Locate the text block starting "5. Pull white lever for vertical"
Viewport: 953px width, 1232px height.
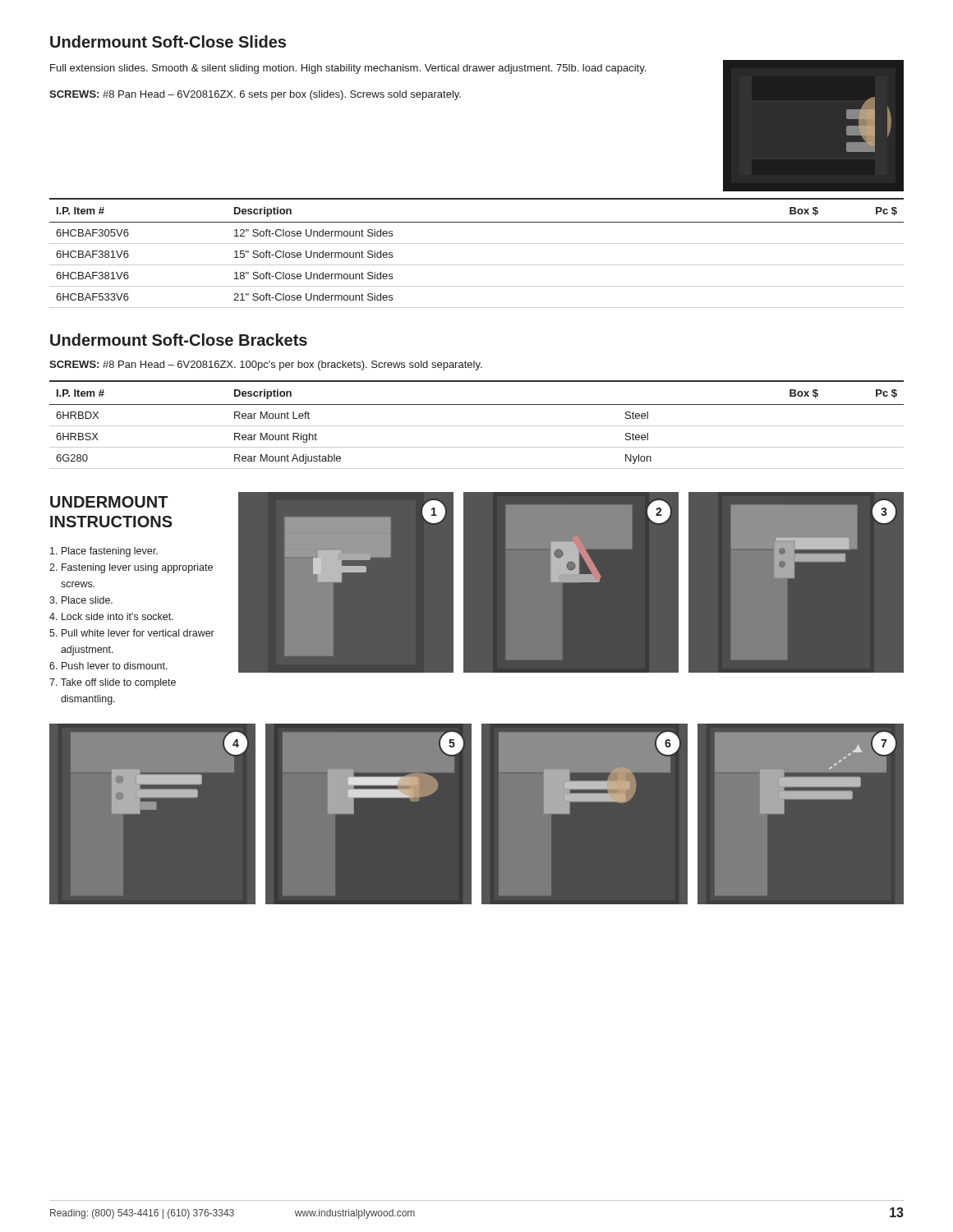tap(132, 641)
